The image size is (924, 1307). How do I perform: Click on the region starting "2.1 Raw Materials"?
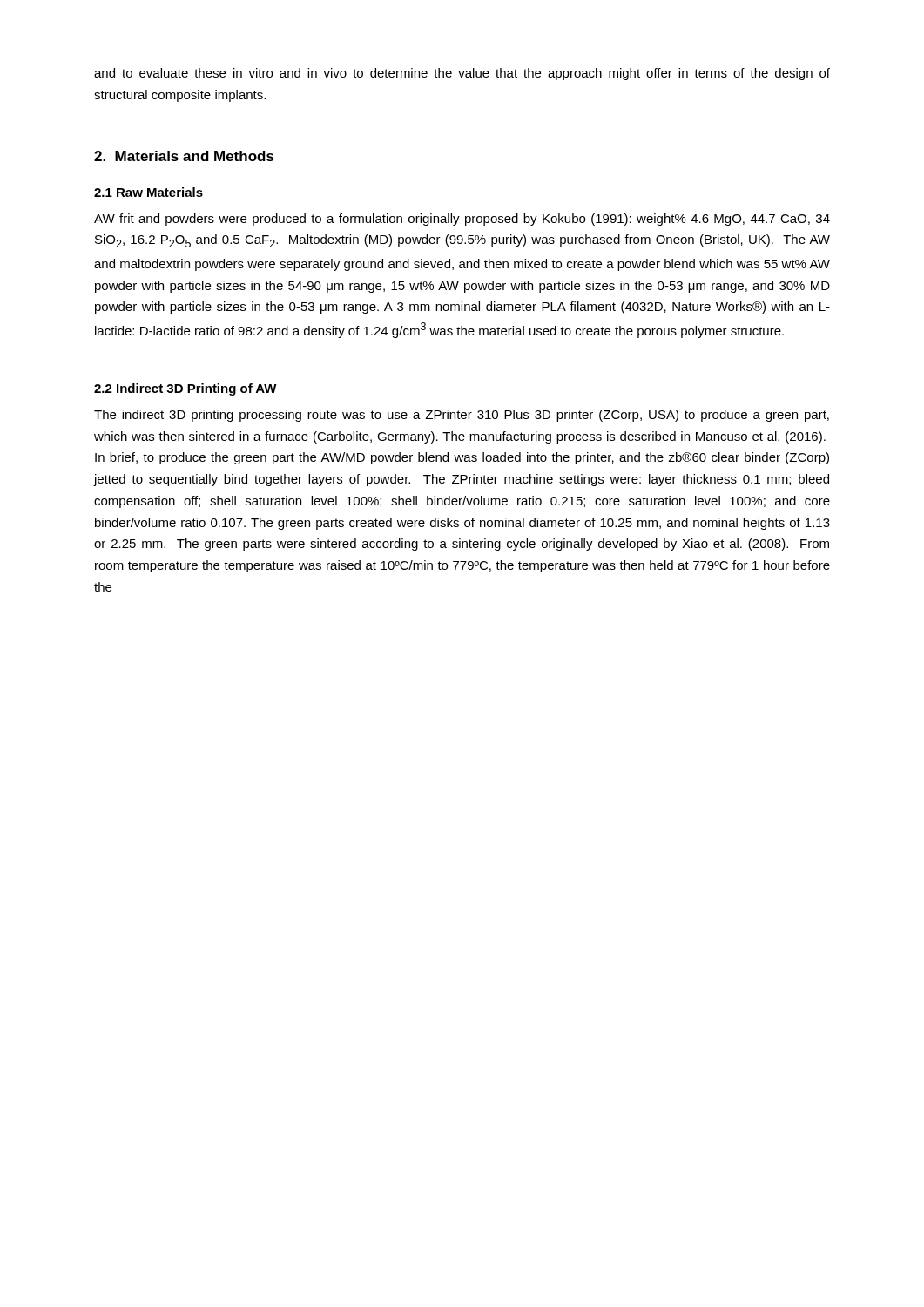point(149,192)
